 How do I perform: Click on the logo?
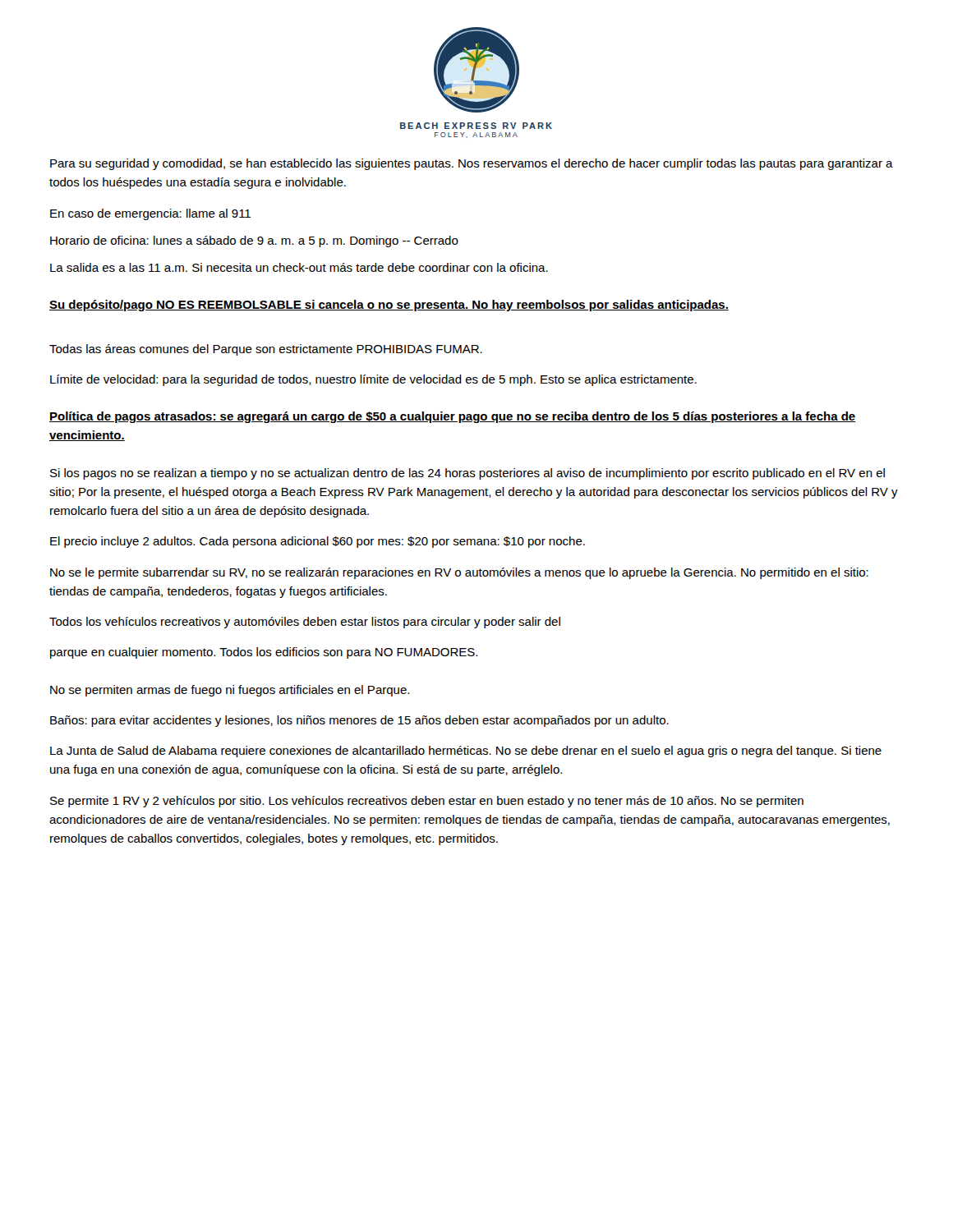(x=476, y=69)
